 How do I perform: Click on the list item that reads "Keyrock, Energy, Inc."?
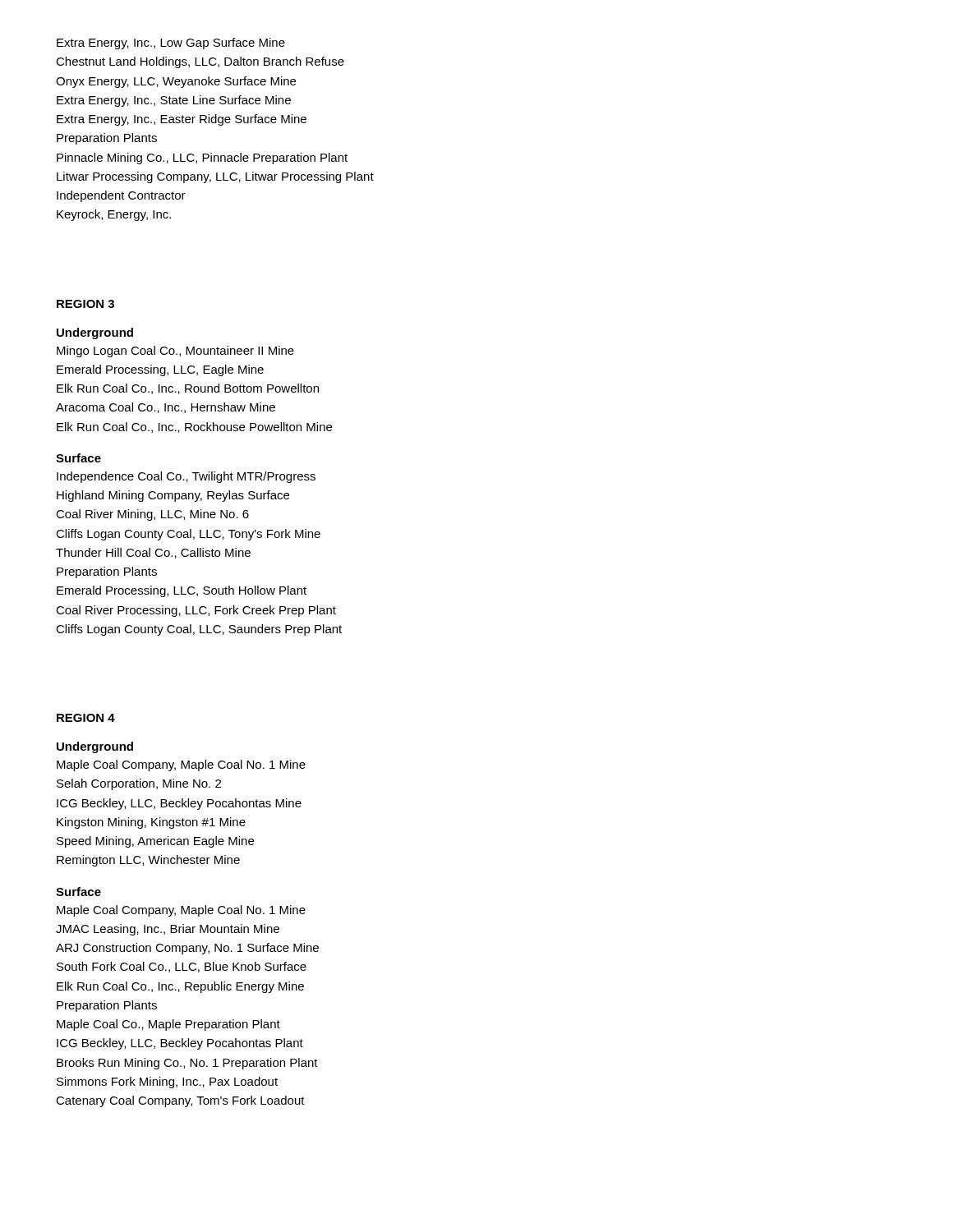[114, 214]
